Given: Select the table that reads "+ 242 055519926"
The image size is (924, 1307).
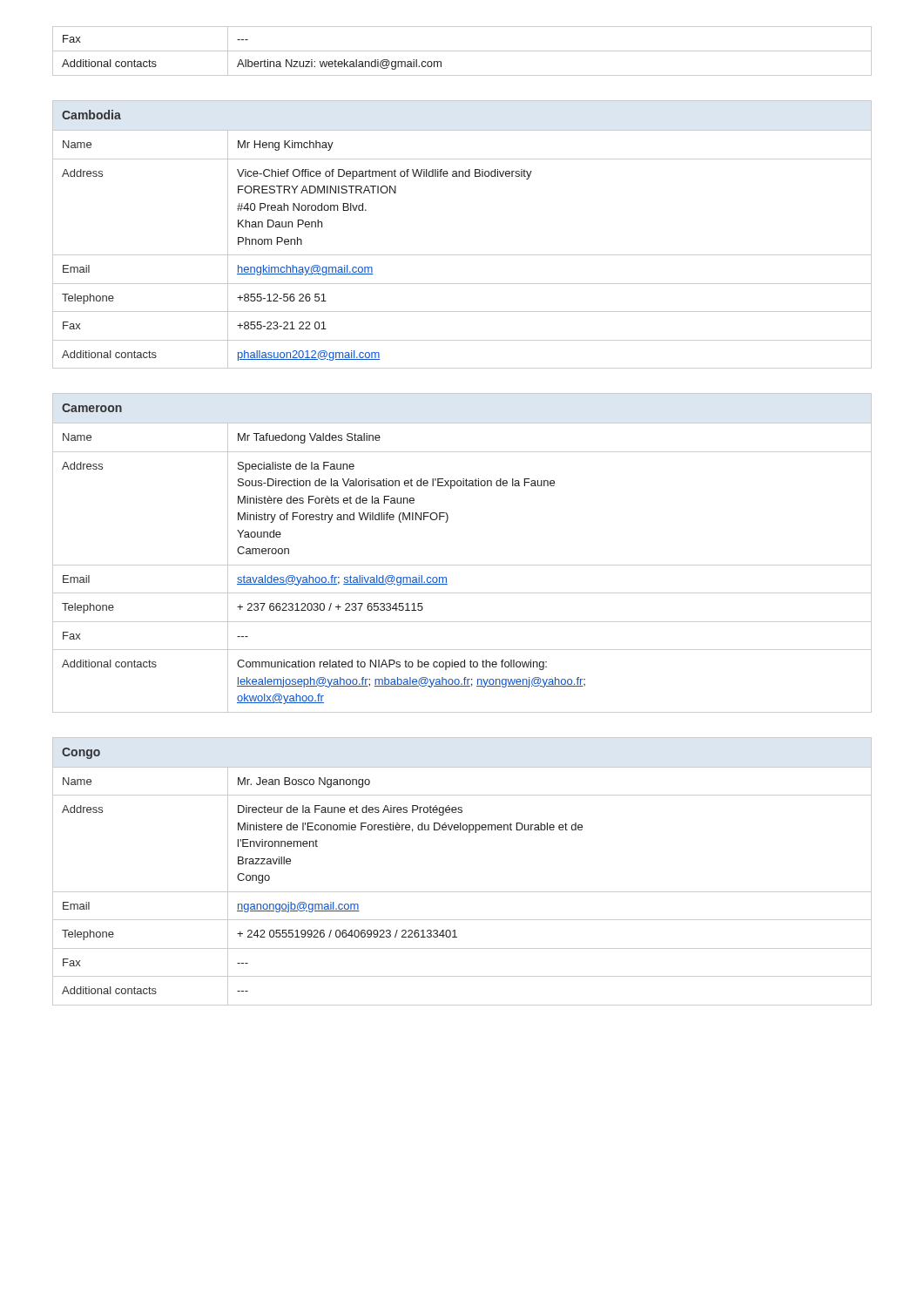Looking at the screenshot, I should coord(462,871).
